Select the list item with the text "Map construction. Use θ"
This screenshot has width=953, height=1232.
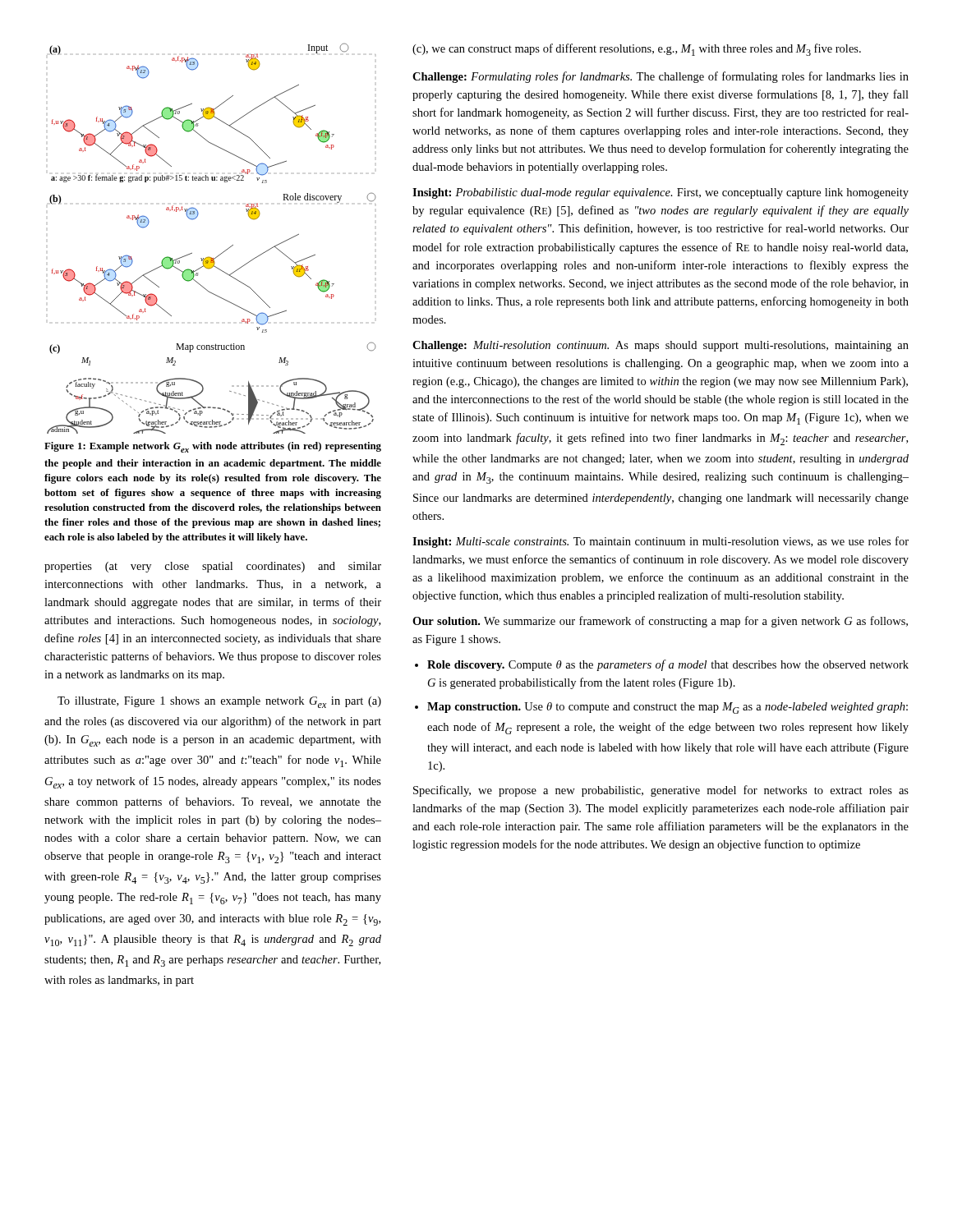668,736
